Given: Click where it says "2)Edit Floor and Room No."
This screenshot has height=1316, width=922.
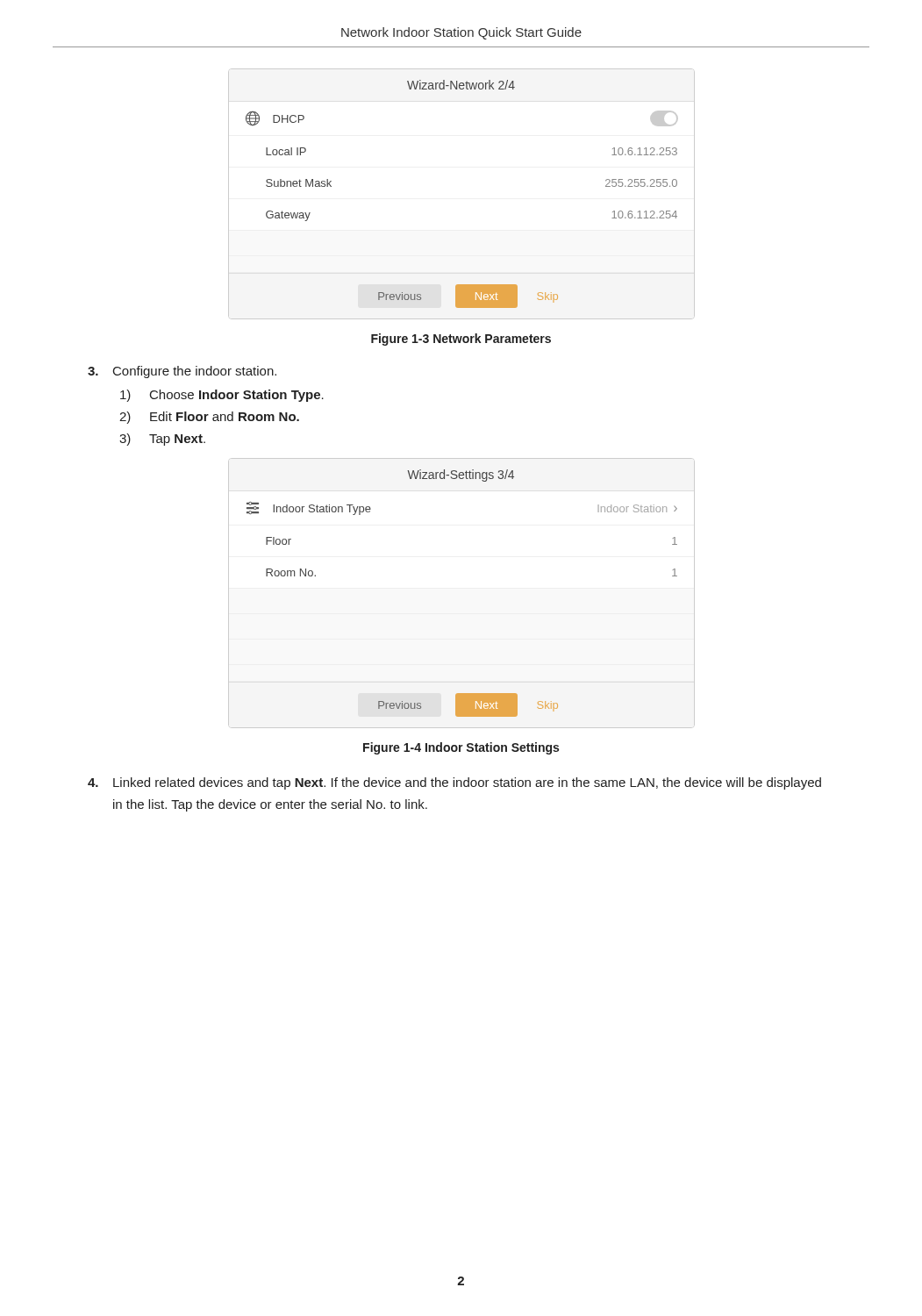Looking at the screenshot, I should pyautogui.click(x=210, y=416).
